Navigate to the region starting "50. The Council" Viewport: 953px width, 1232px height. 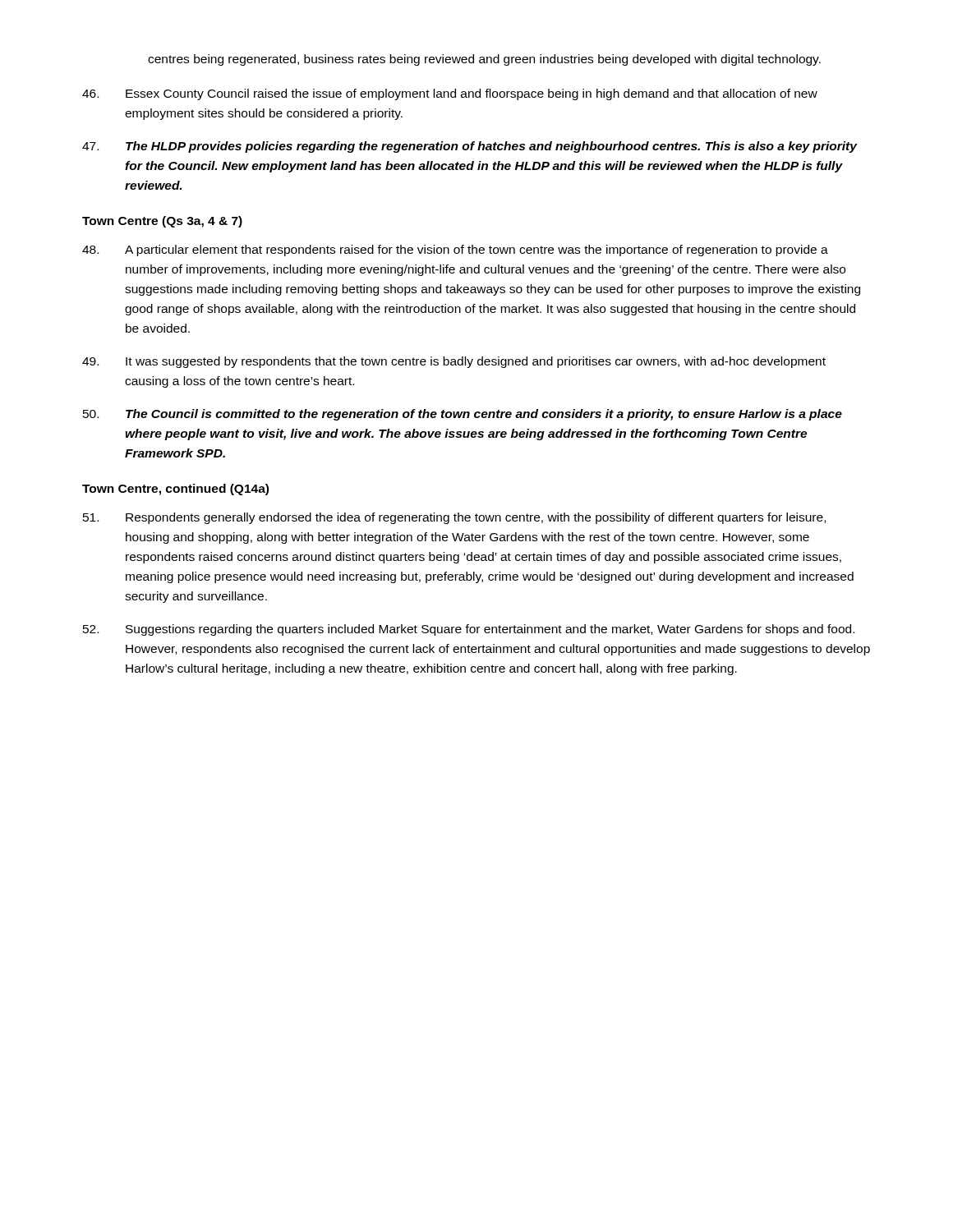pos(476,434)
